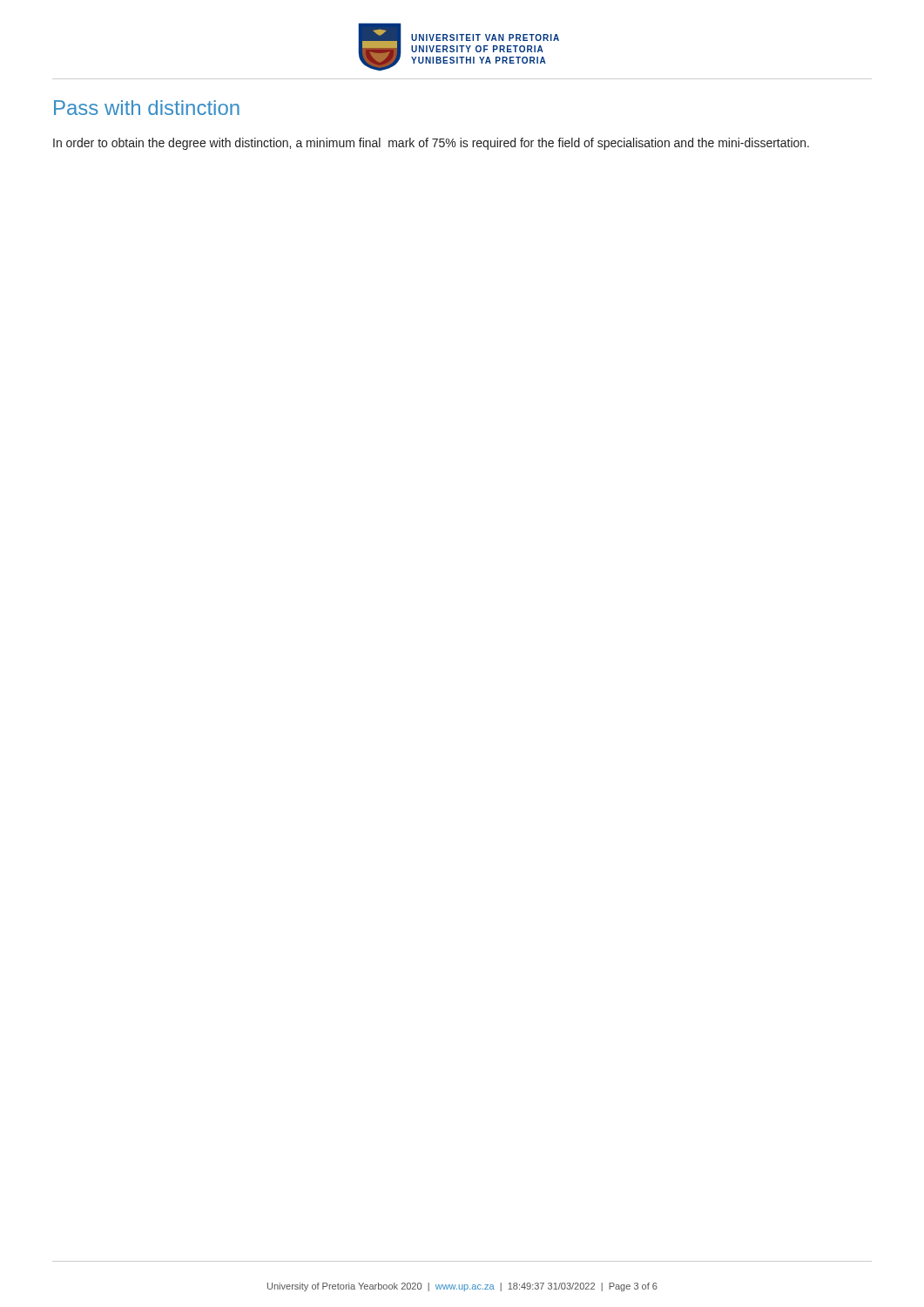Image resolution: width=924 pixels, height=1307 pixels.
Task: Click on the passage starting "Pass with distinction"
Action: tap(147, 108)
